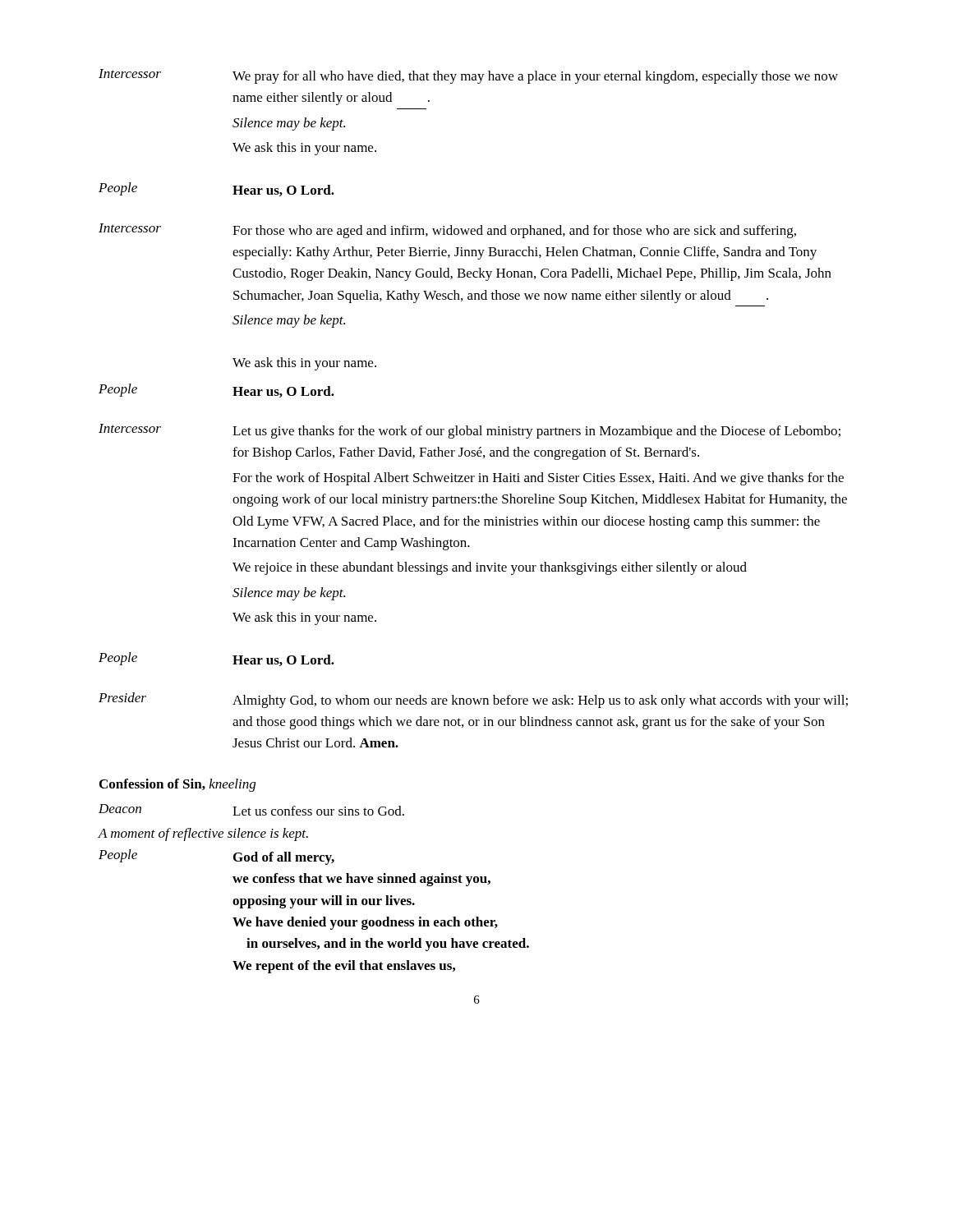Viewport: 953px width, 1232px height.
Task: Click on the text block starting "Intercessor Let us"
Action: pos(476,526)
